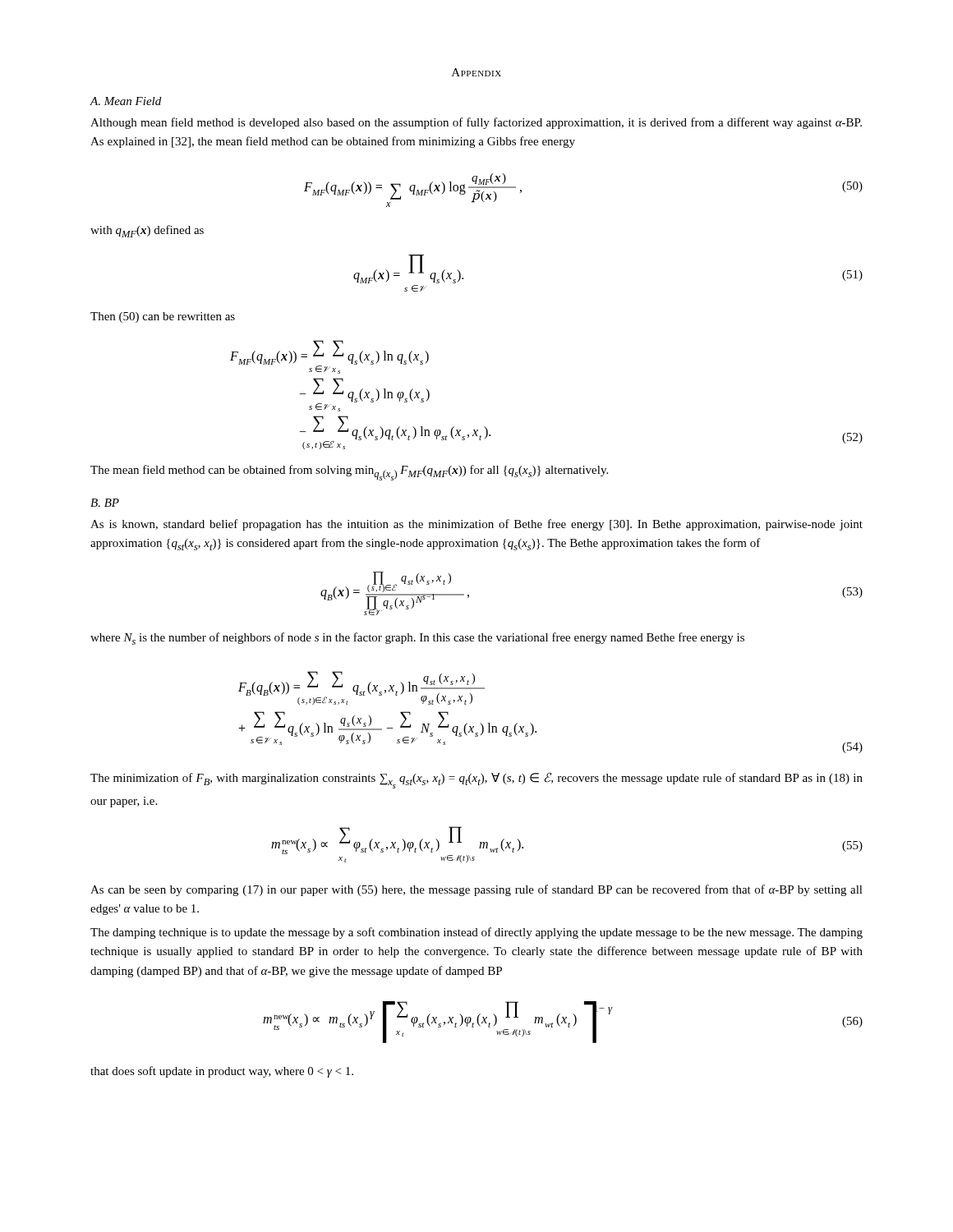Locate the text containing "Then (50) can be rewritten as"
This screenshot has width=953, height=1232.
[x=163, y=316]
